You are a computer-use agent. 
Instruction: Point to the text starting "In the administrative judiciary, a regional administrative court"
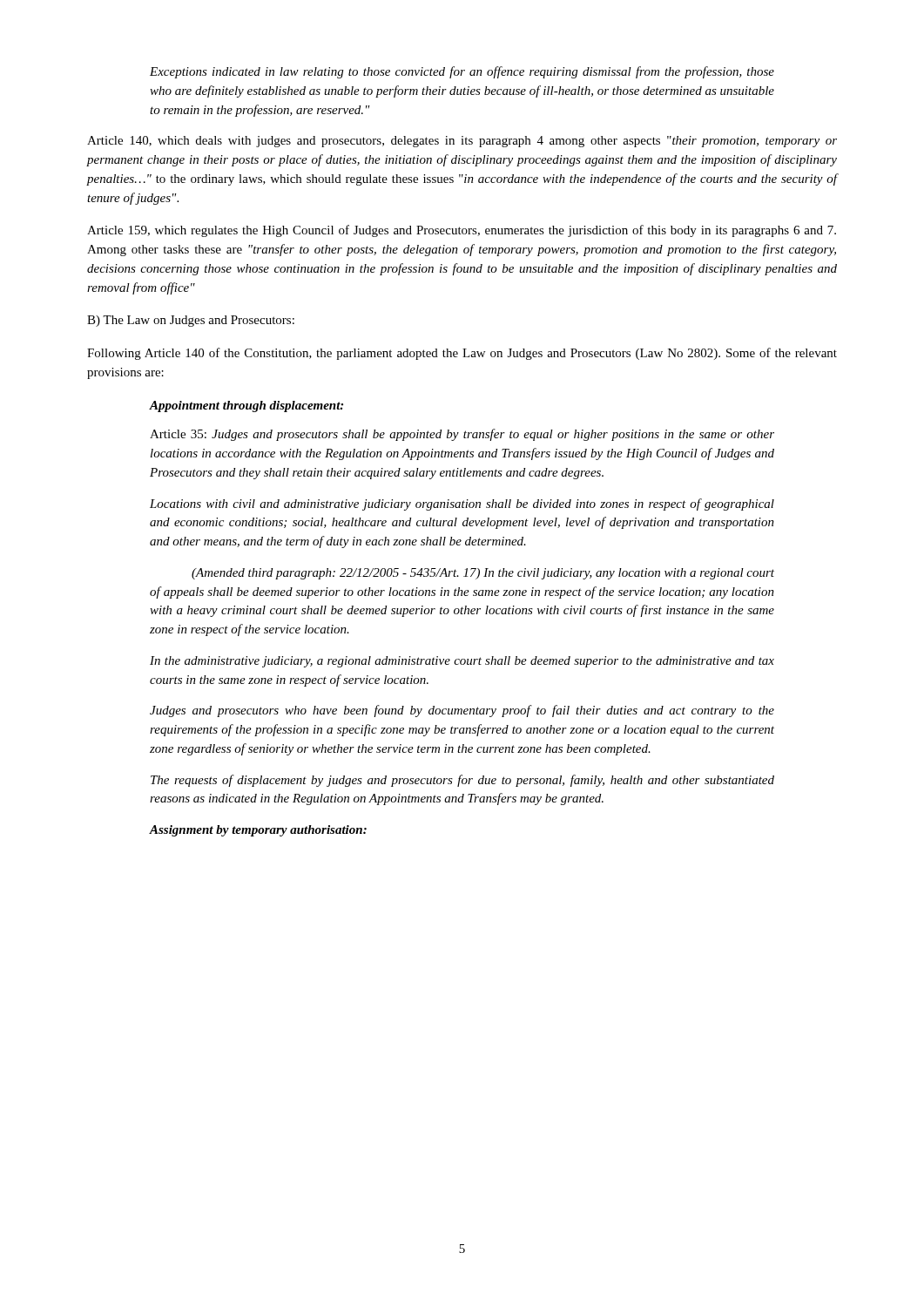(x=462, y=670)
